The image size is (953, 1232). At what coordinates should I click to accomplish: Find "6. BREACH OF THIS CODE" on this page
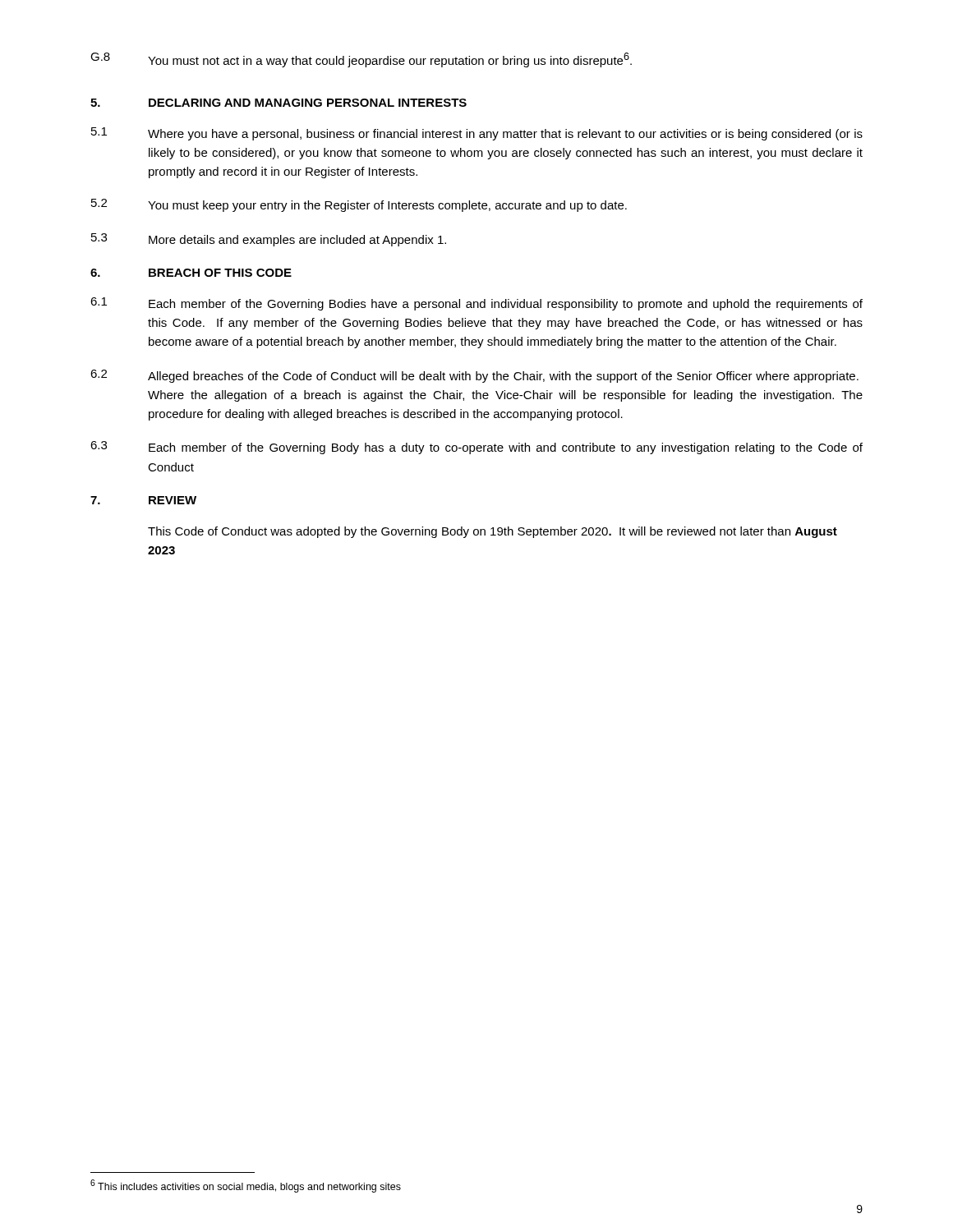[191, 272]
